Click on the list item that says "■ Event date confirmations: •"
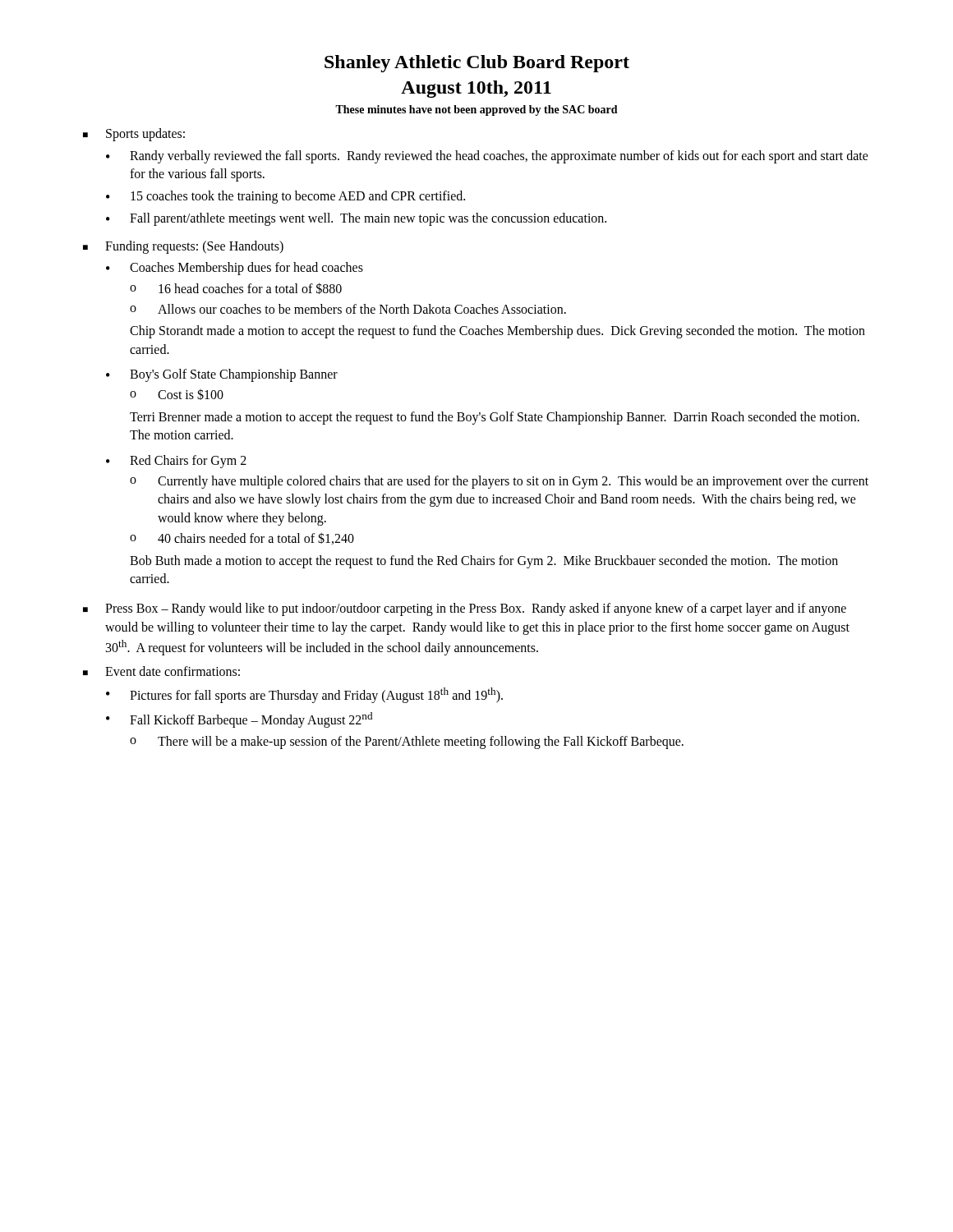Viewport: 953px width, 1232px height. point(476,710)
